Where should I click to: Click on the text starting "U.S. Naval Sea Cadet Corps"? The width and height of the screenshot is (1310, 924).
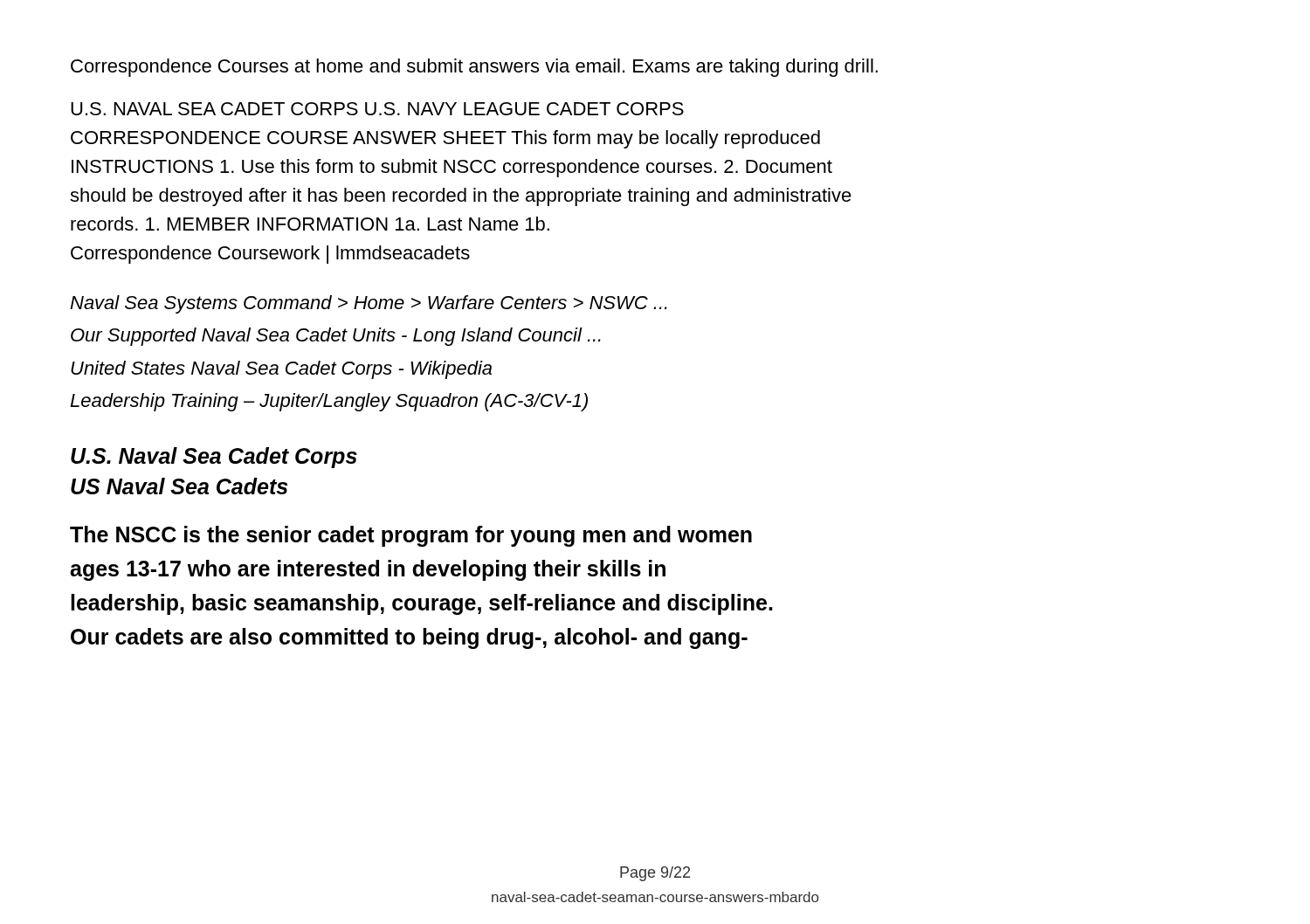tap(214, 456)
